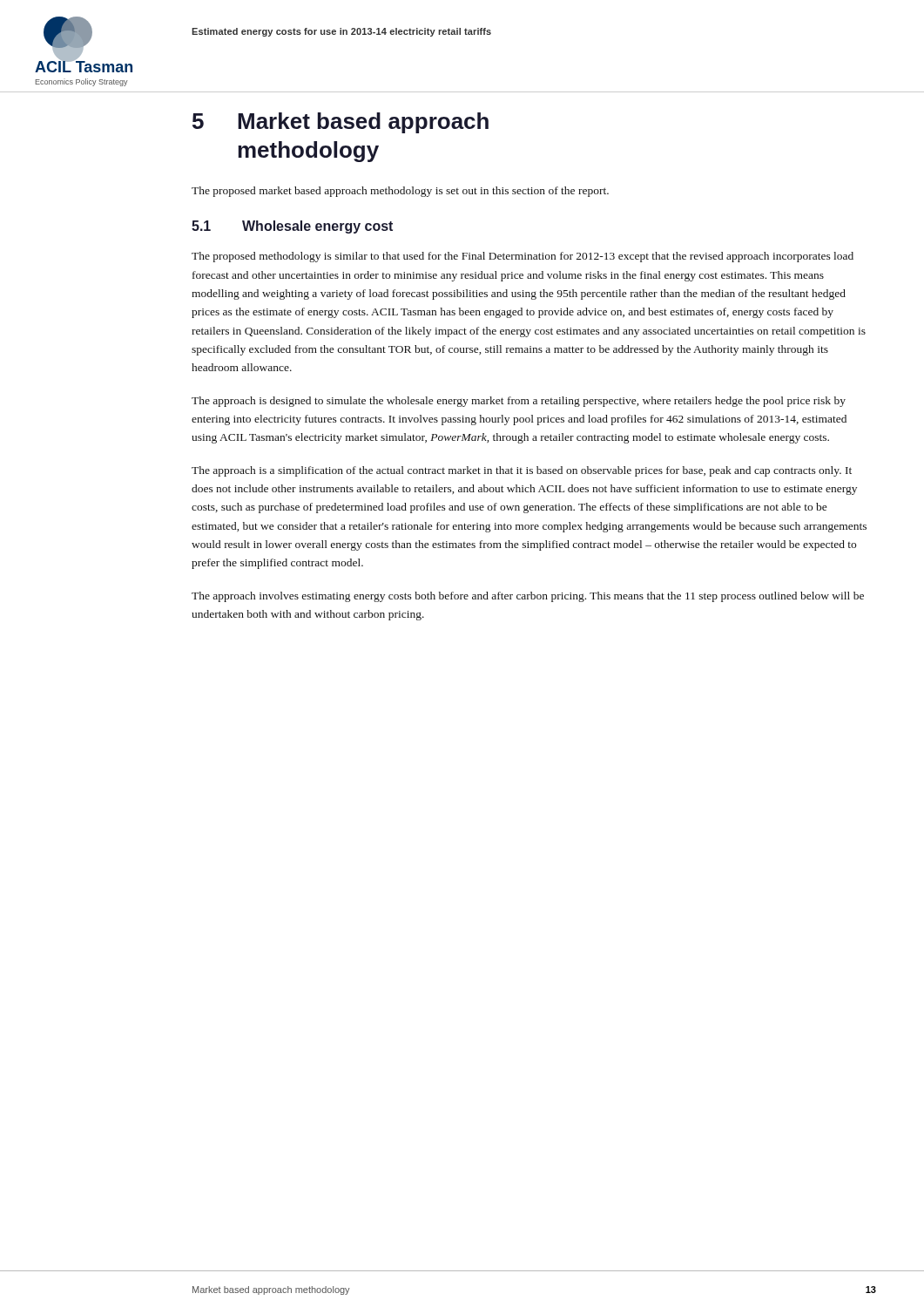Click on the title with the text "5Market based approachmethodology"
Viewport: 924px width, 1307px height.
pos(341,135)
